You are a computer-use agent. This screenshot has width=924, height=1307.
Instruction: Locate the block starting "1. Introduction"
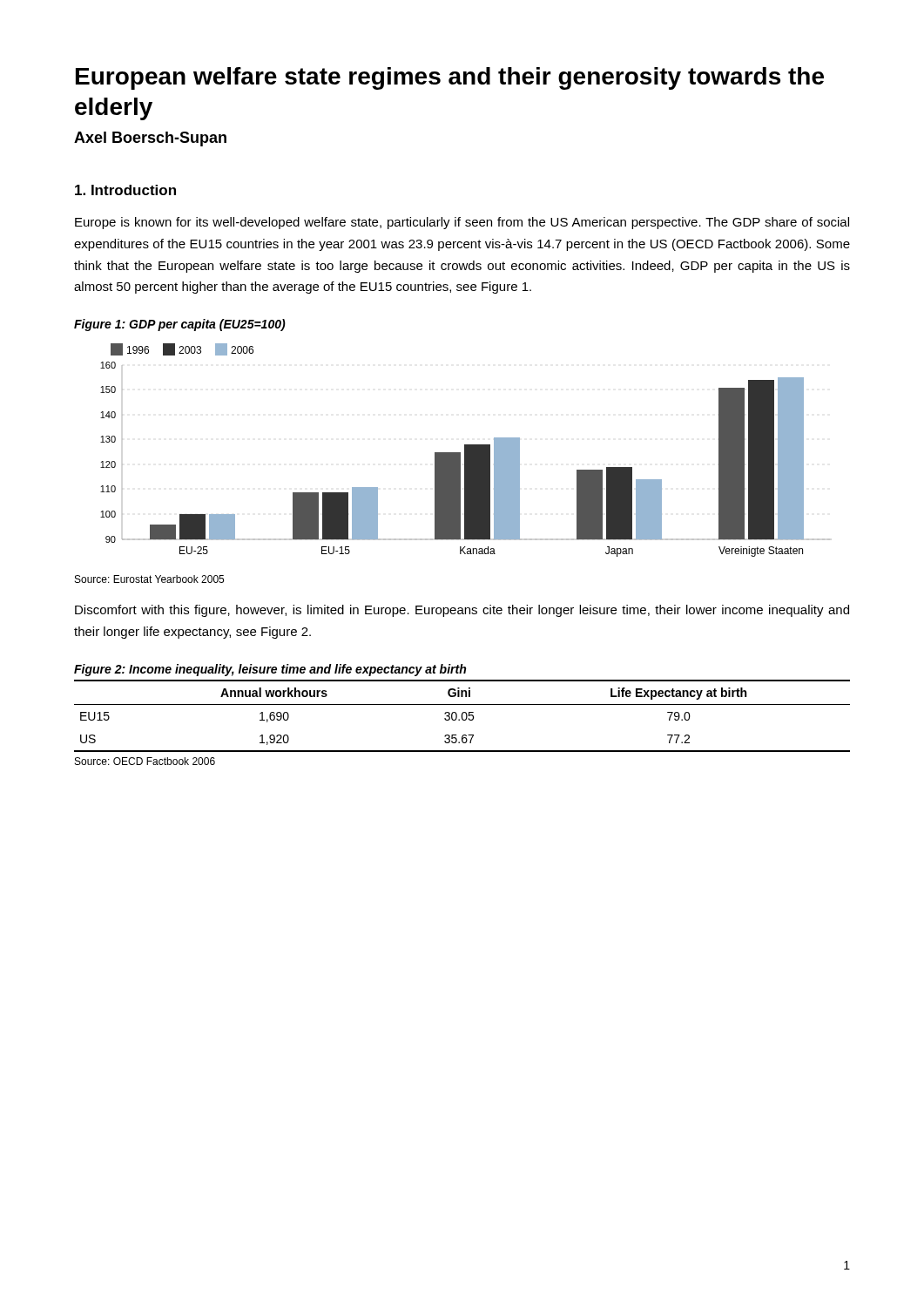click(x=125, y=190)
